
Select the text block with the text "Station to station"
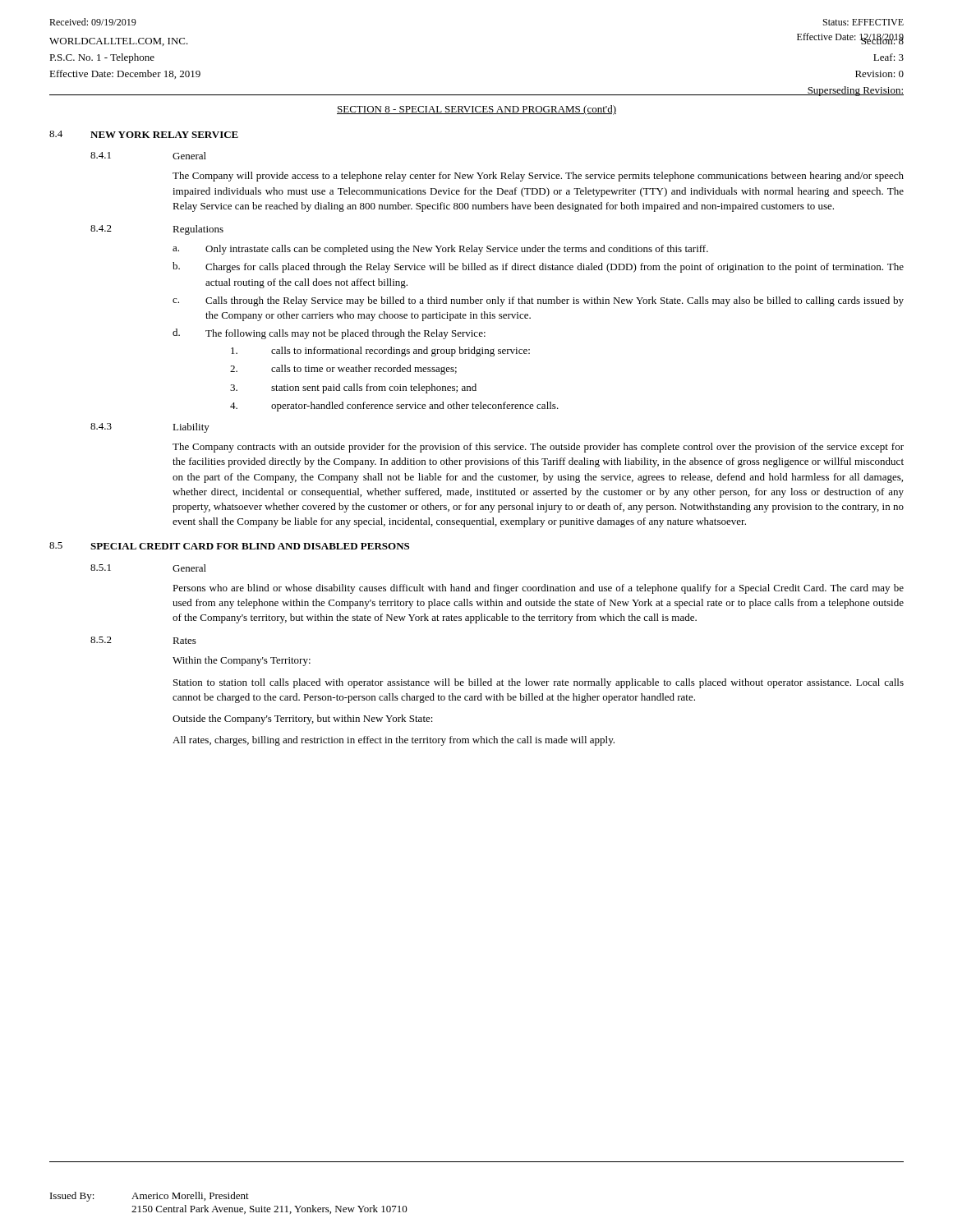(x=538, y=689)
